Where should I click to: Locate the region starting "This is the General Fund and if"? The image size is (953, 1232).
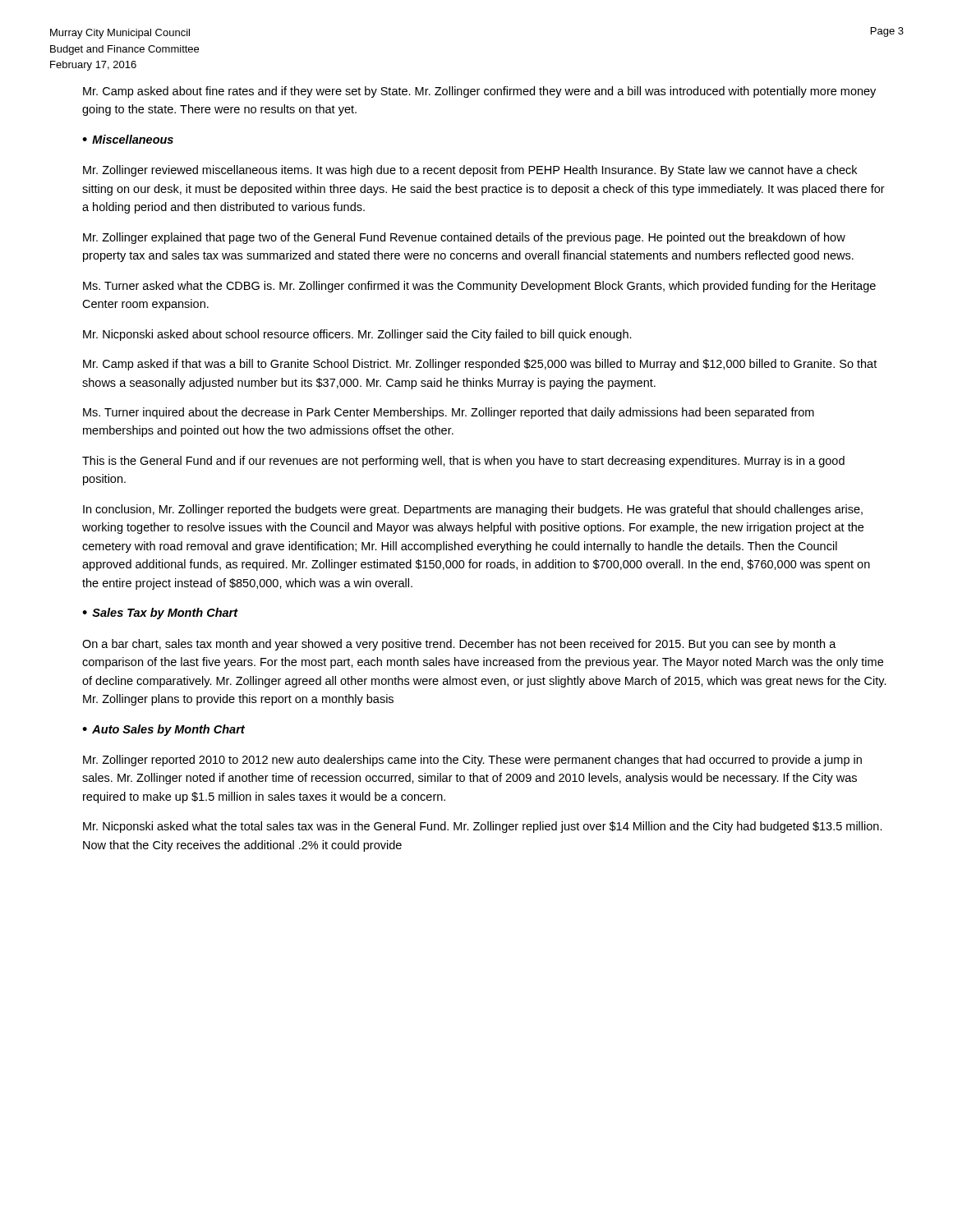pyautogui.click(x=464, y=470)
